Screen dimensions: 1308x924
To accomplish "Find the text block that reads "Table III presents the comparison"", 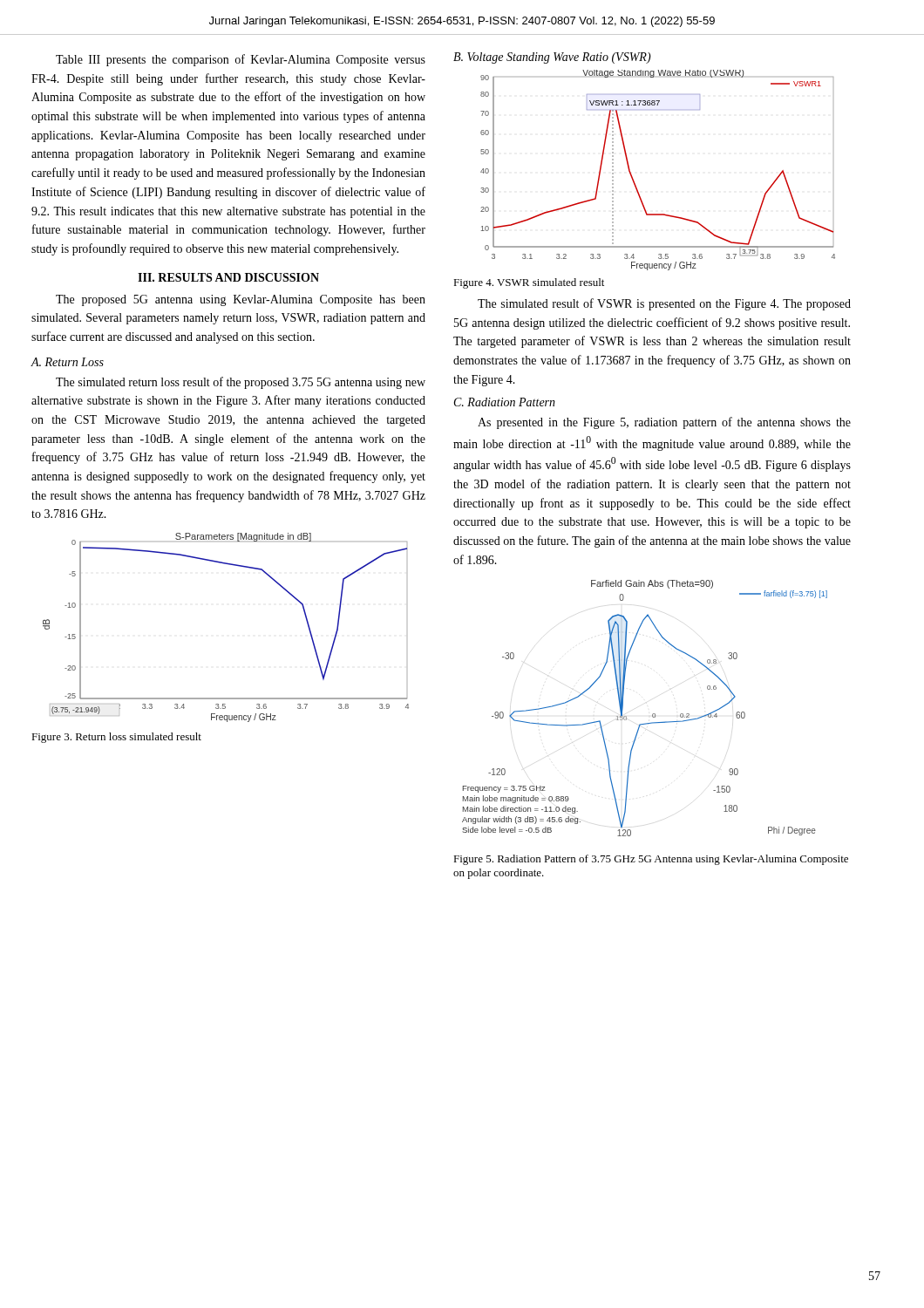I will coord(228,154).
